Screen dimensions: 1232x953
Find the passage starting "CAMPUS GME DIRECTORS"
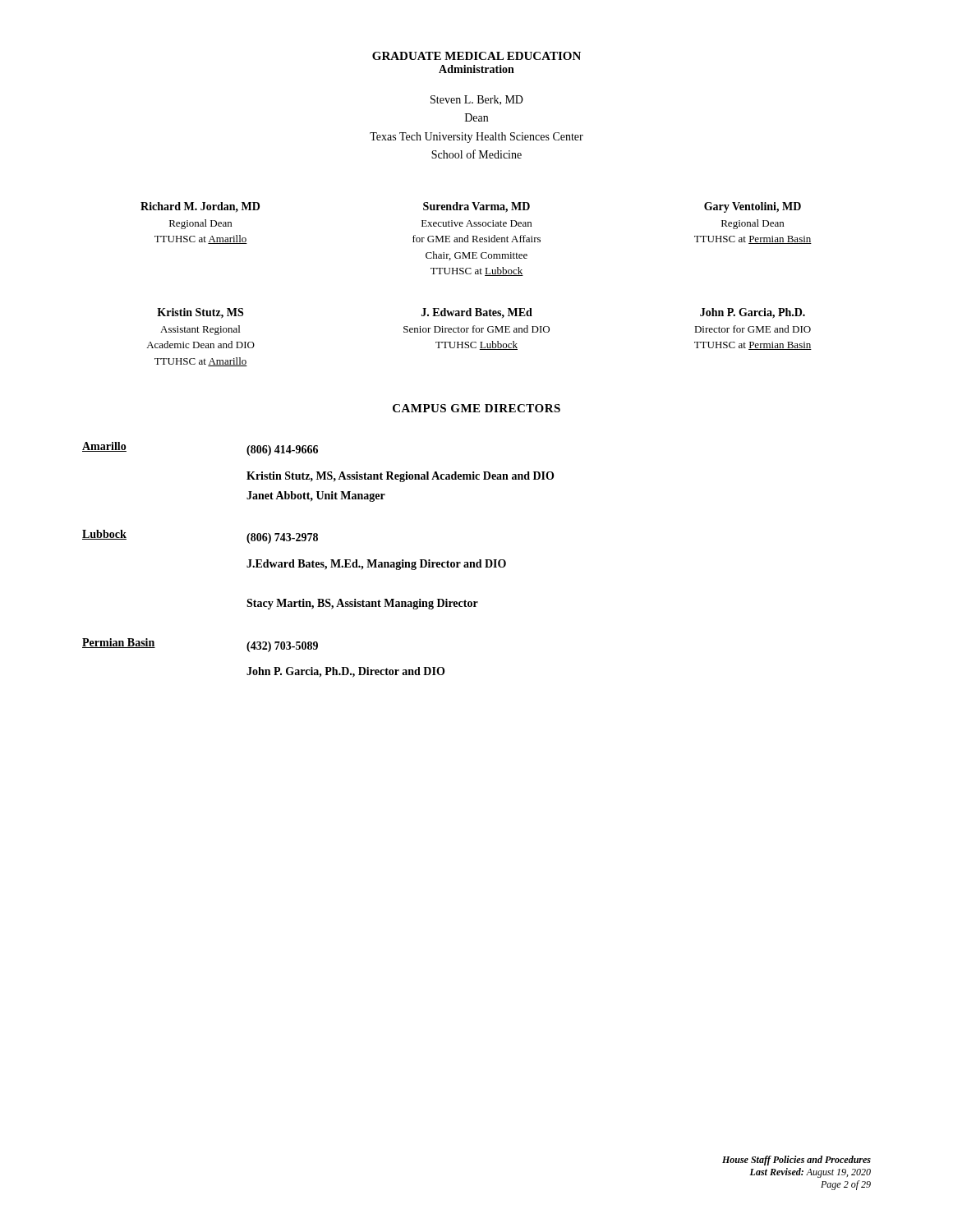point(476,408)
